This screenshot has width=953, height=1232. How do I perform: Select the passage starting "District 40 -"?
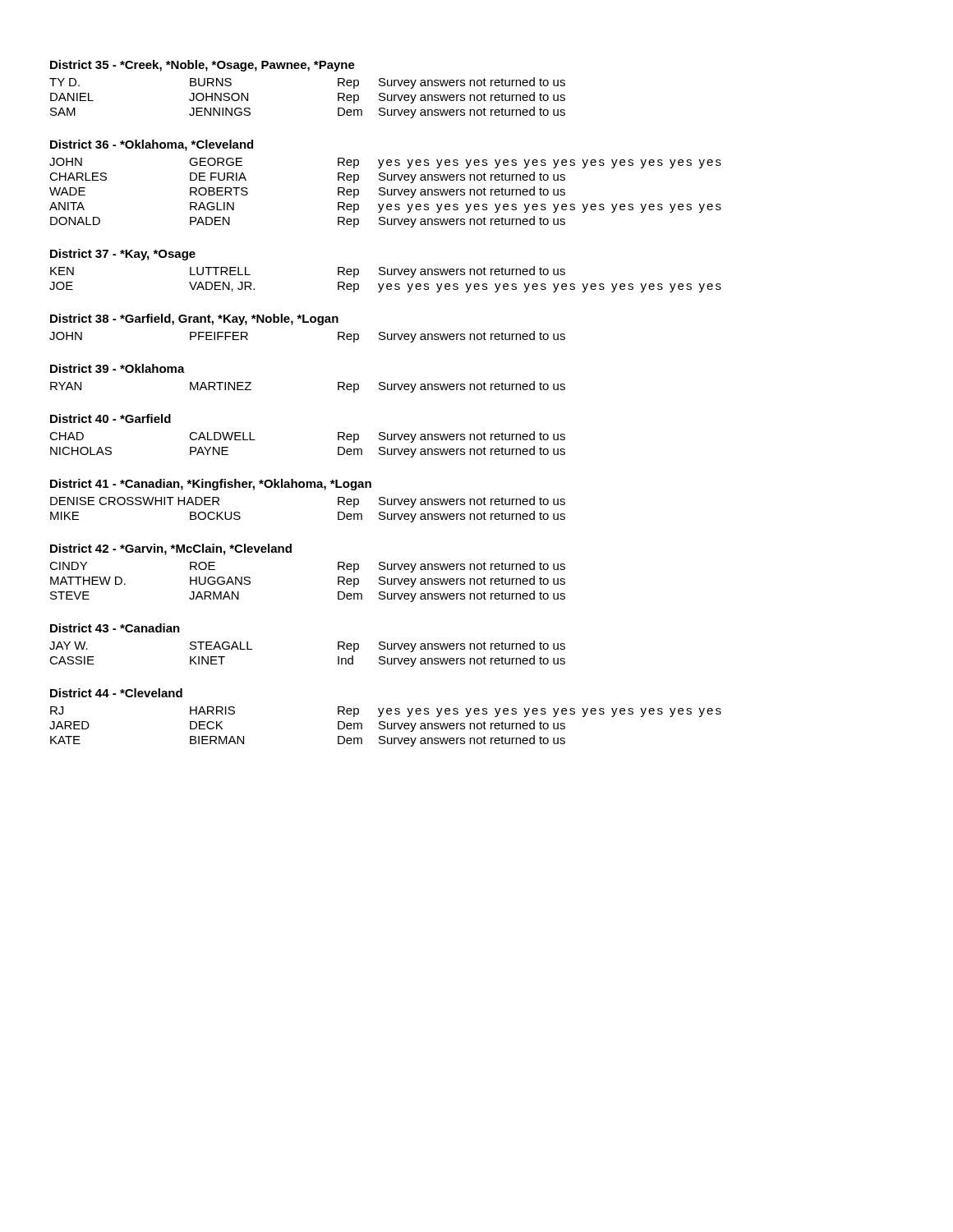coord(110,418)
